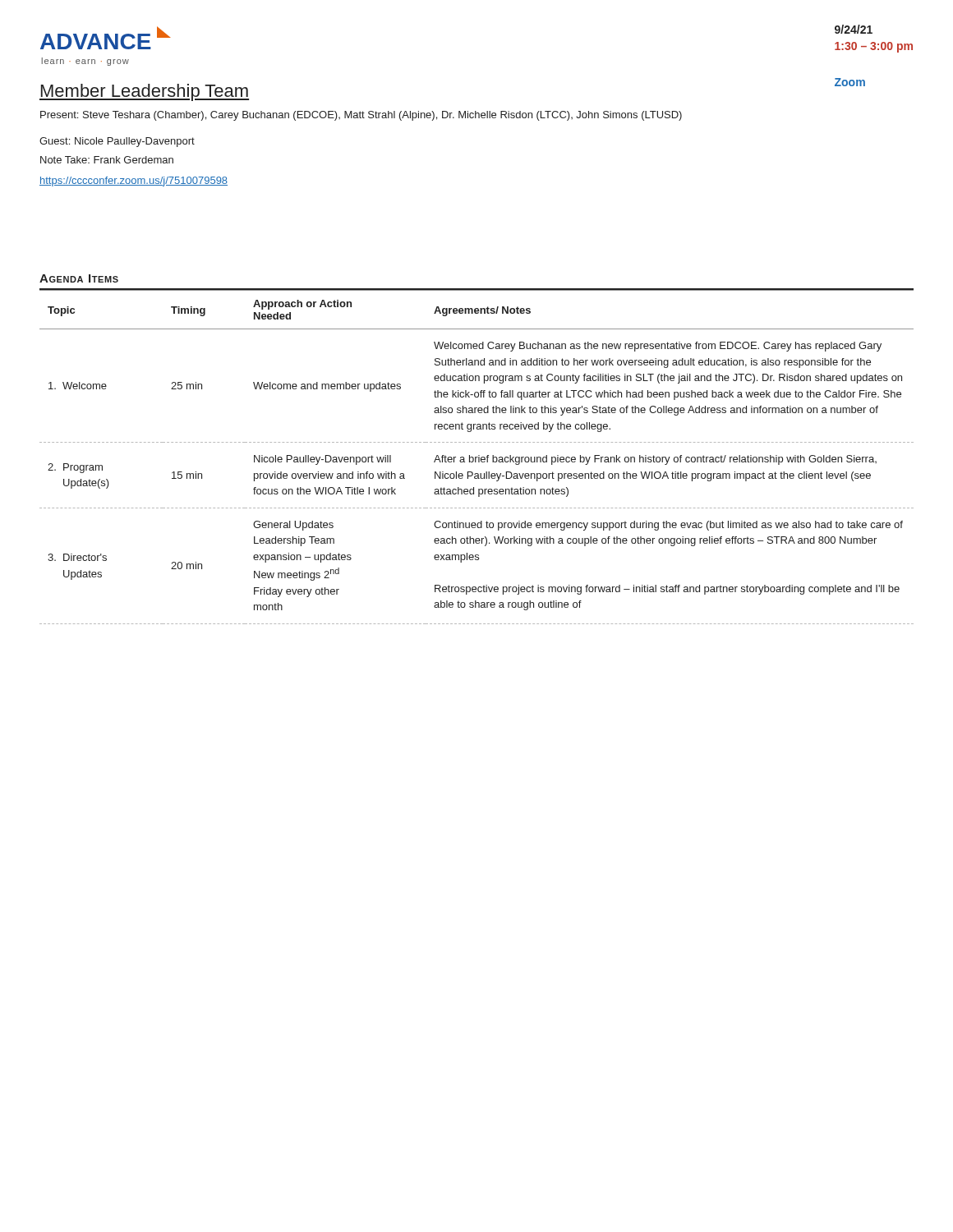Where does it say "Member Leadership Team"?
The height and width of the screenshot is (1232, 953).
click(144, 92)
